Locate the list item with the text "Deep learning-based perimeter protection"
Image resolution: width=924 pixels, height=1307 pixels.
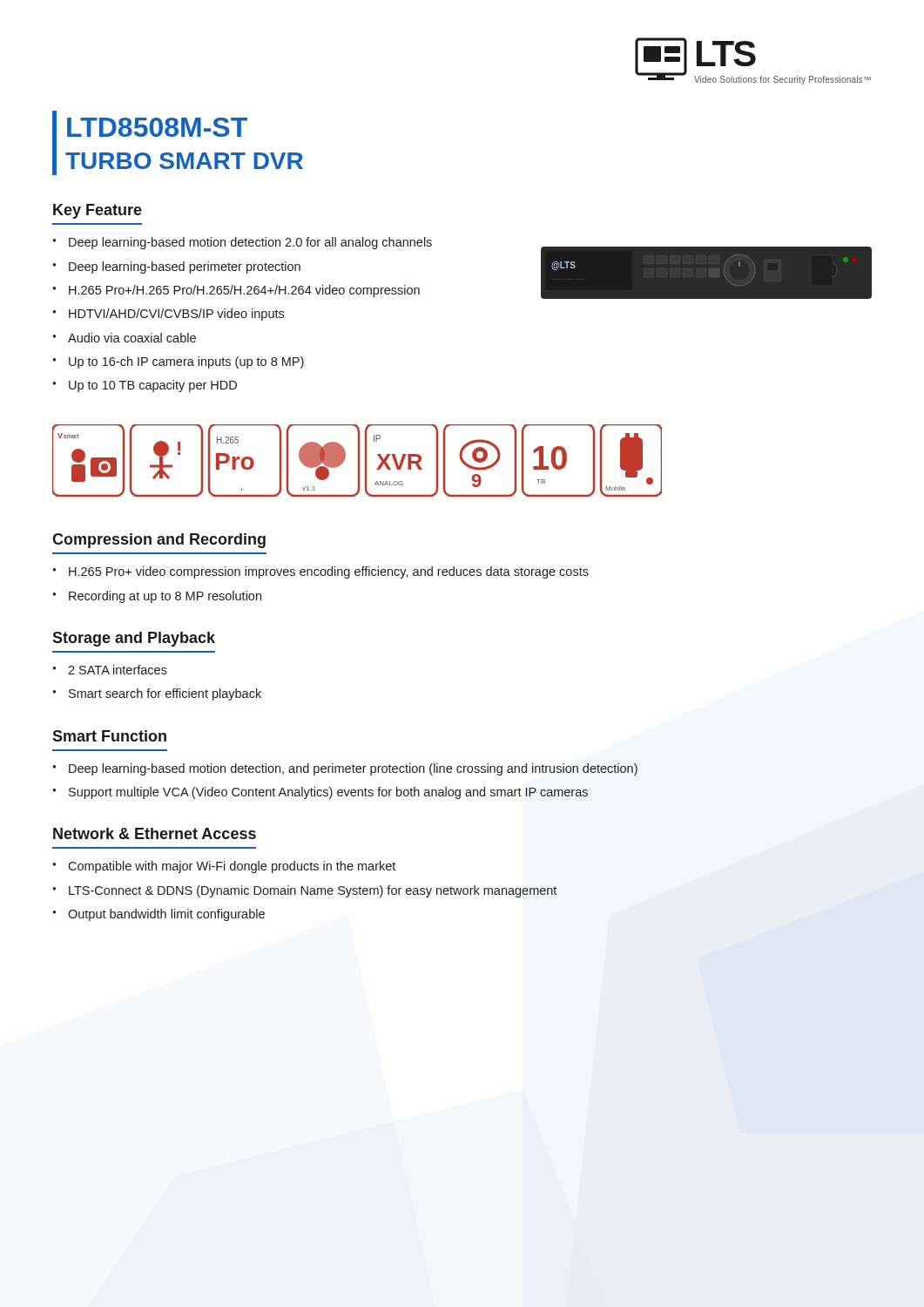(184, 266)
